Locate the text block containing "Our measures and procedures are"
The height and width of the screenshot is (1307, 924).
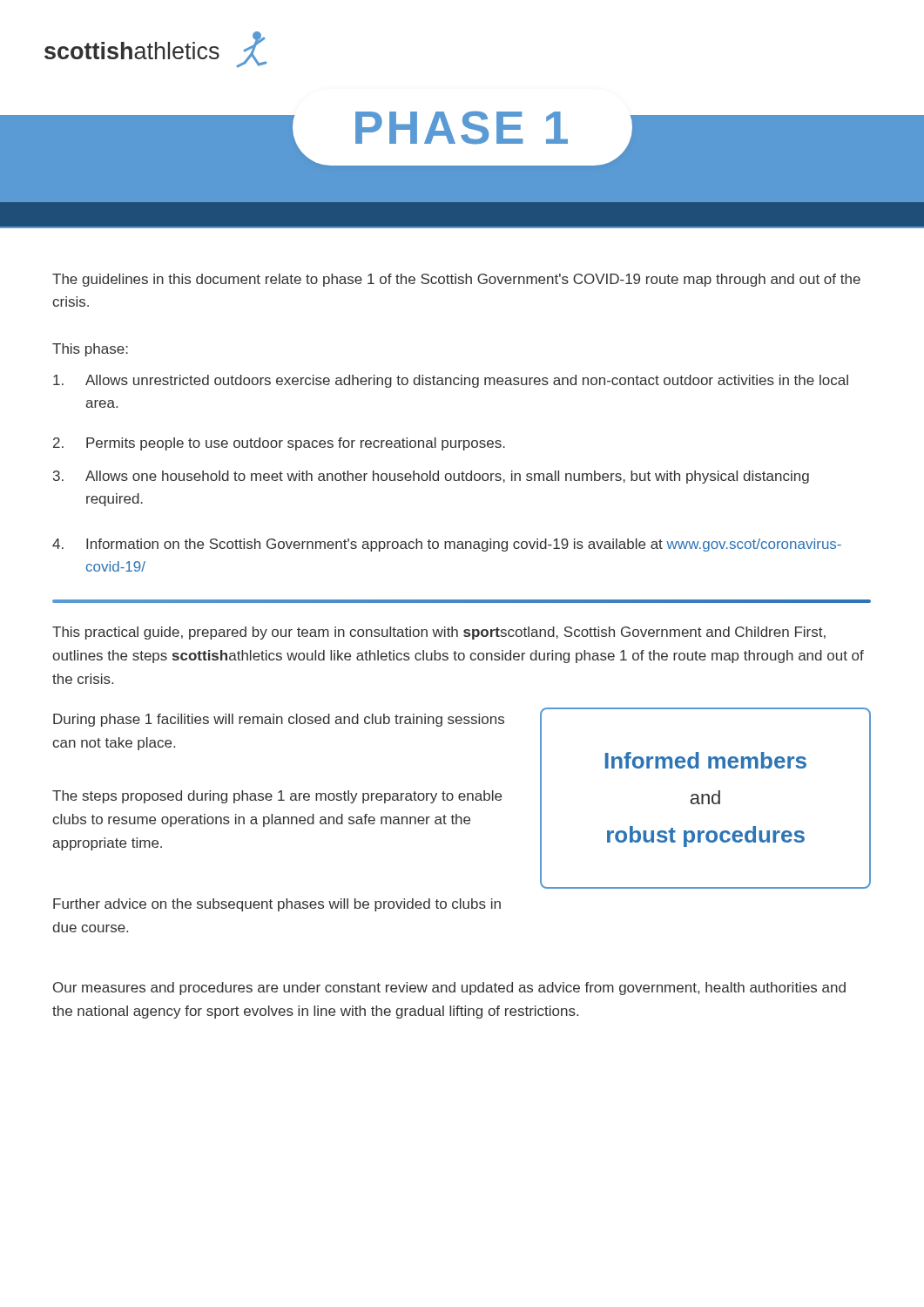449,999
